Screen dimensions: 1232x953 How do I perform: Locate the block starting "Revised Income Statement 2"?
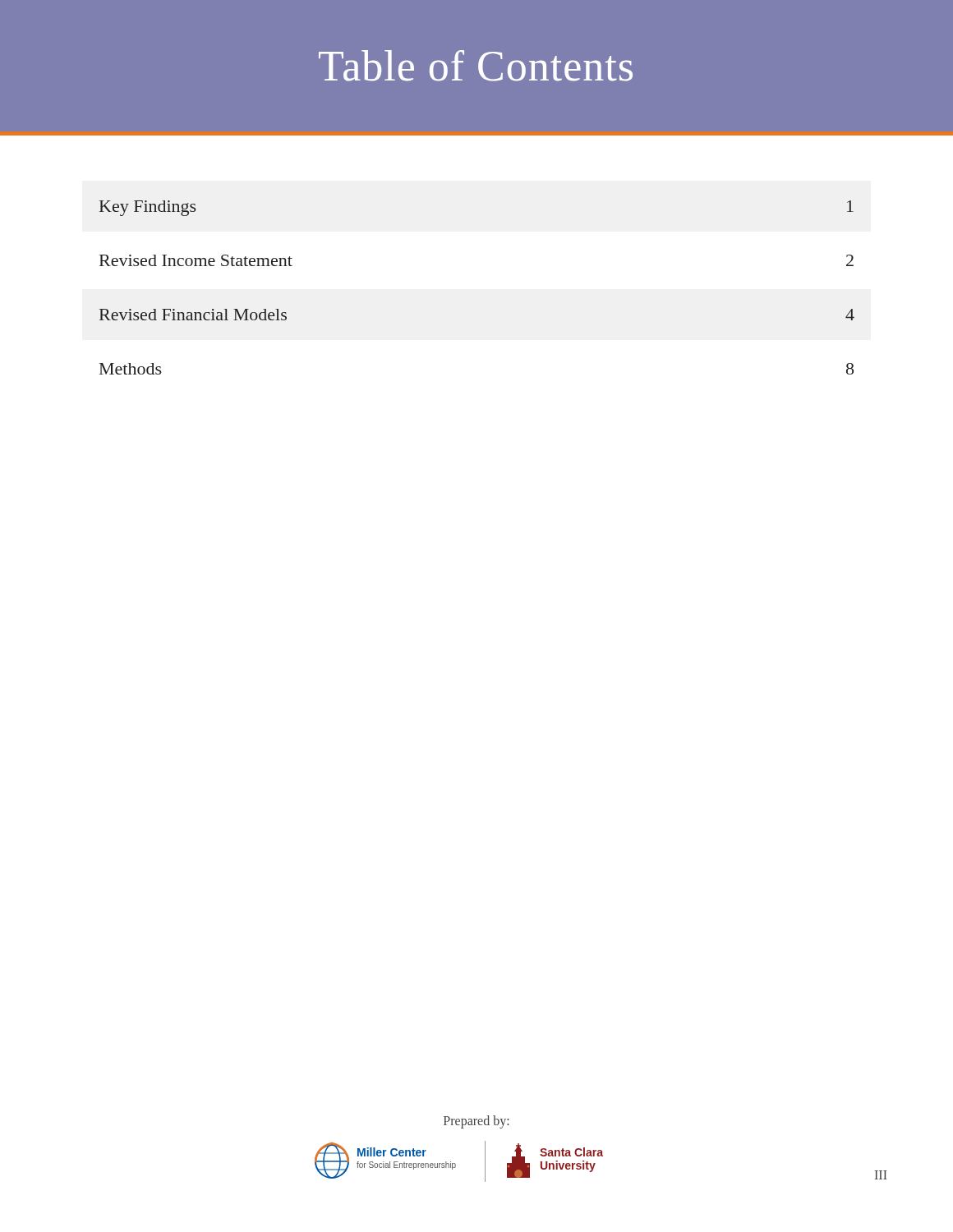pyautogui.click(x=200, y=260)
